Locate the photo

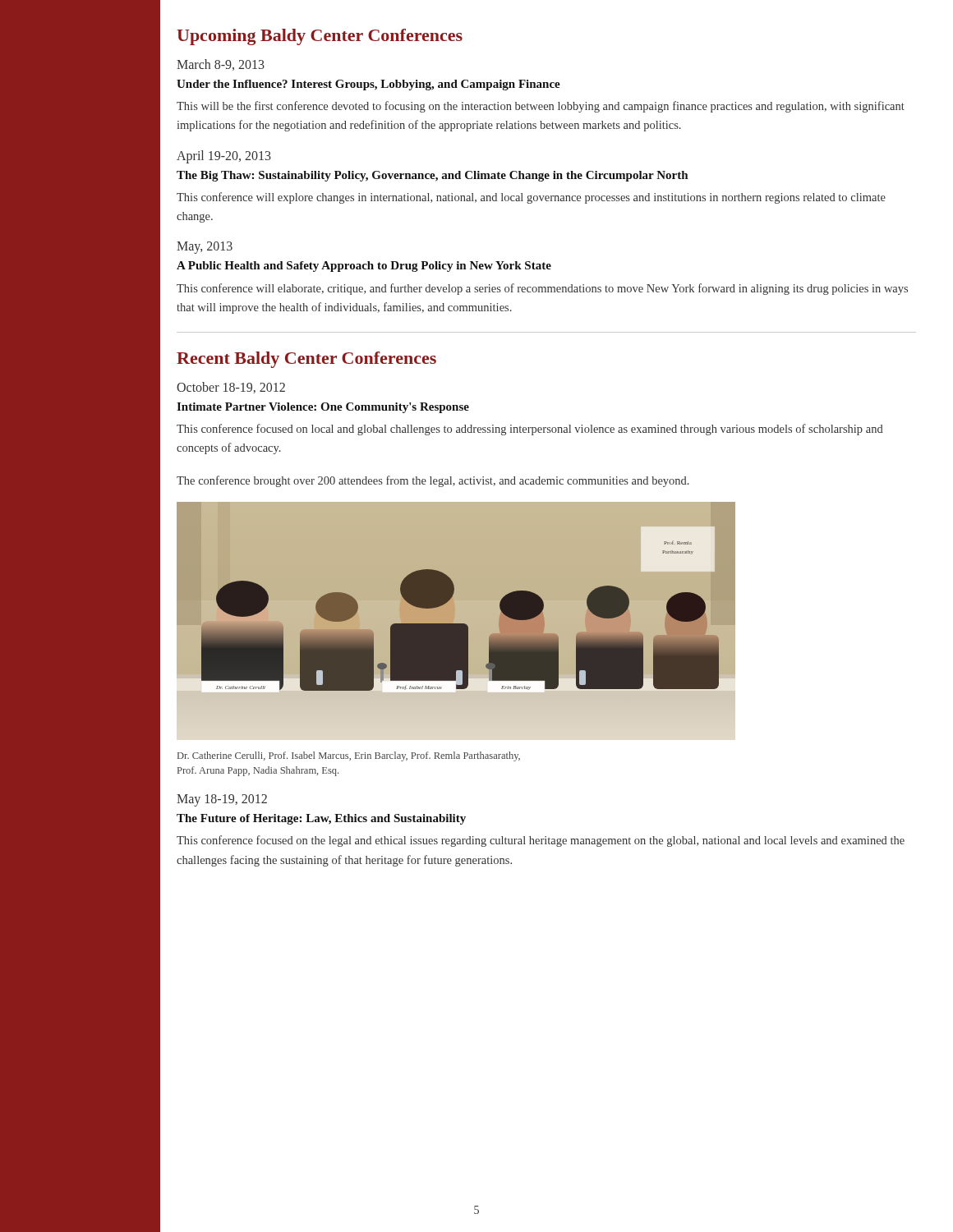[456, 622]
